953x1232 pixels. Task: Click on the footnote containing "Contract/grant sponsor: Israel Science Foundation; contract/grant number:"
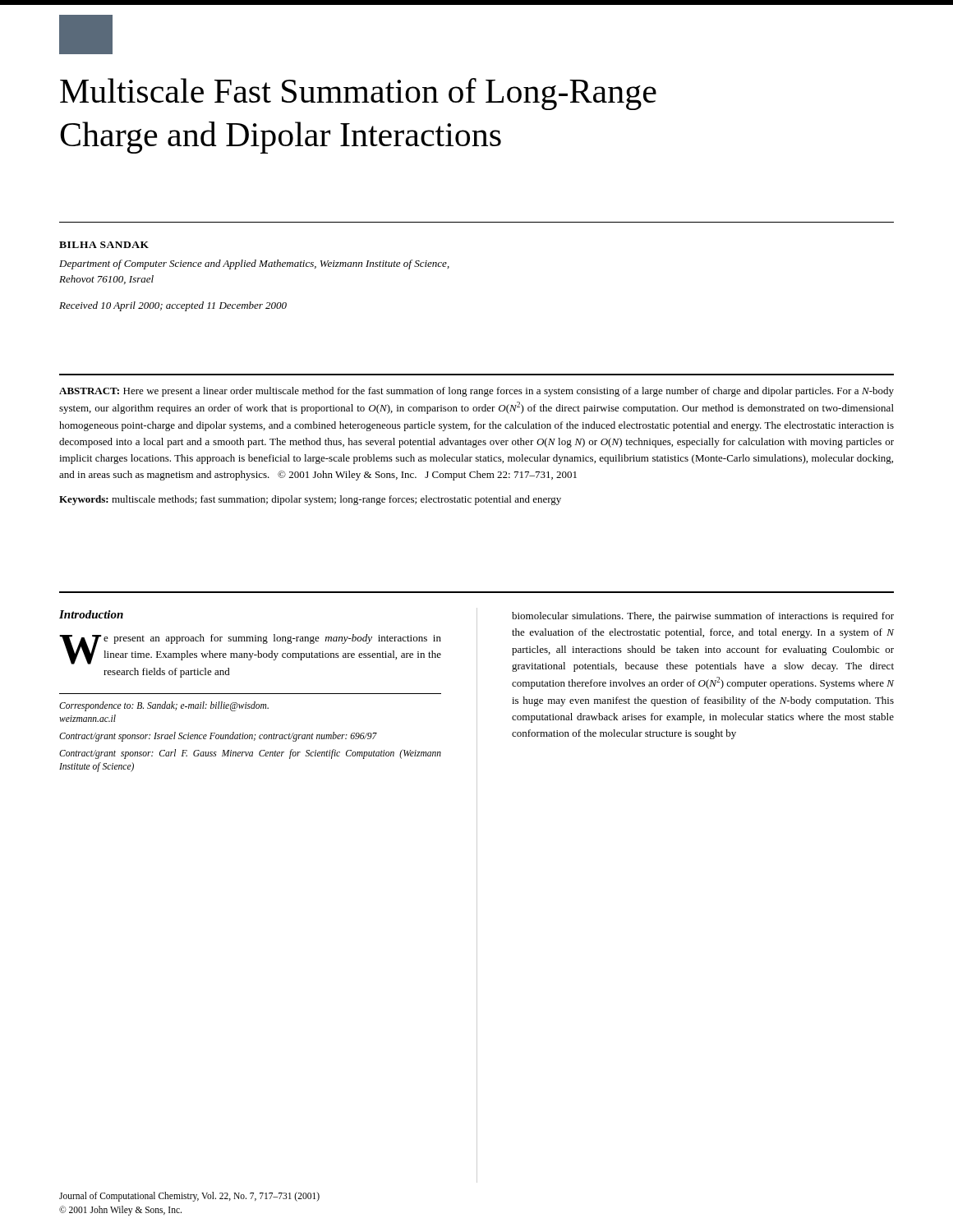coord(250,736)
